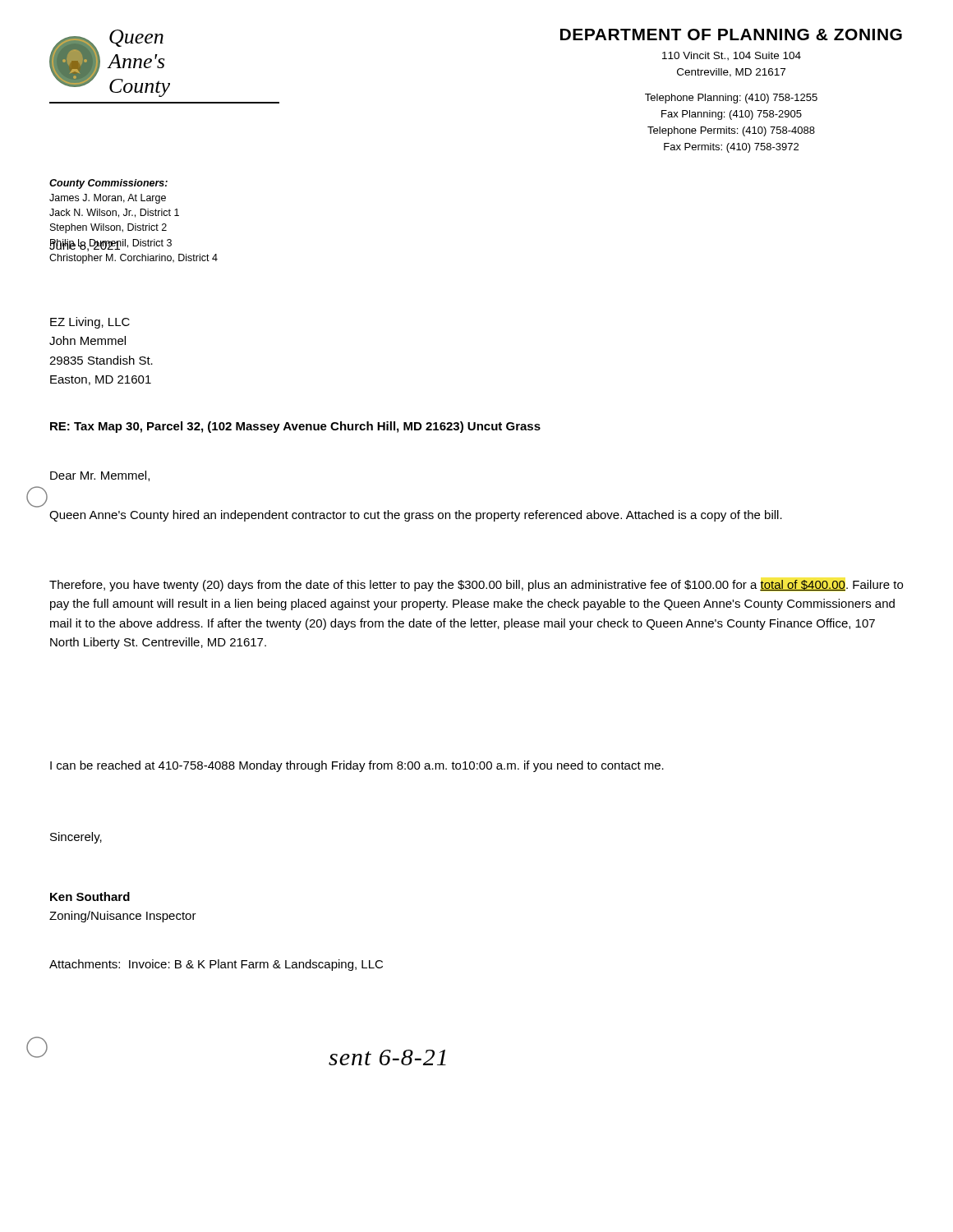Where does it say "June 8, 2021"?
Screen dimensions: 1232x953
coord(85,245)
